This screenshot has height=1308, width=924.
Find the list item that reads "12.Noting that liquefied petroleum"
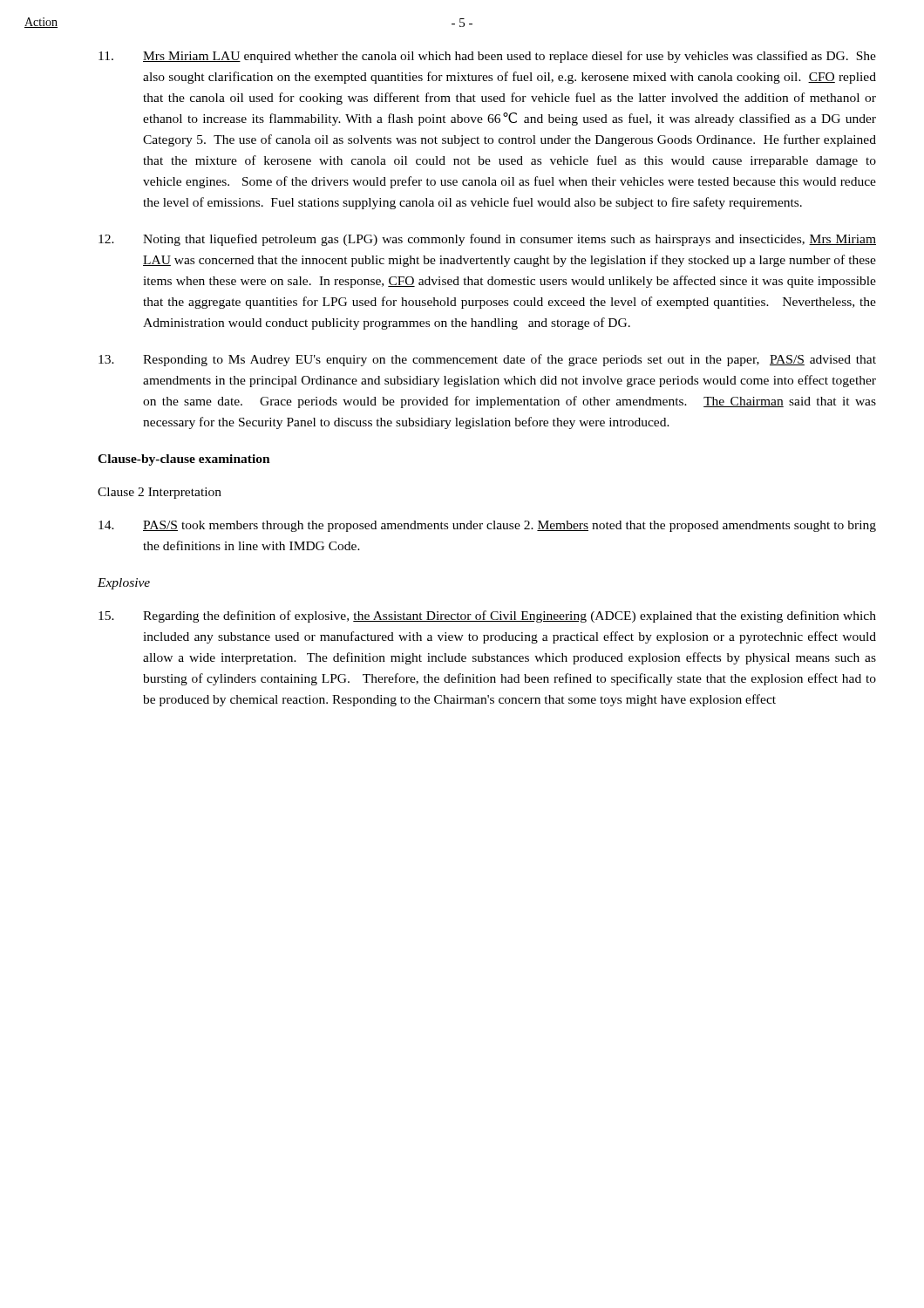click(487, 281)
